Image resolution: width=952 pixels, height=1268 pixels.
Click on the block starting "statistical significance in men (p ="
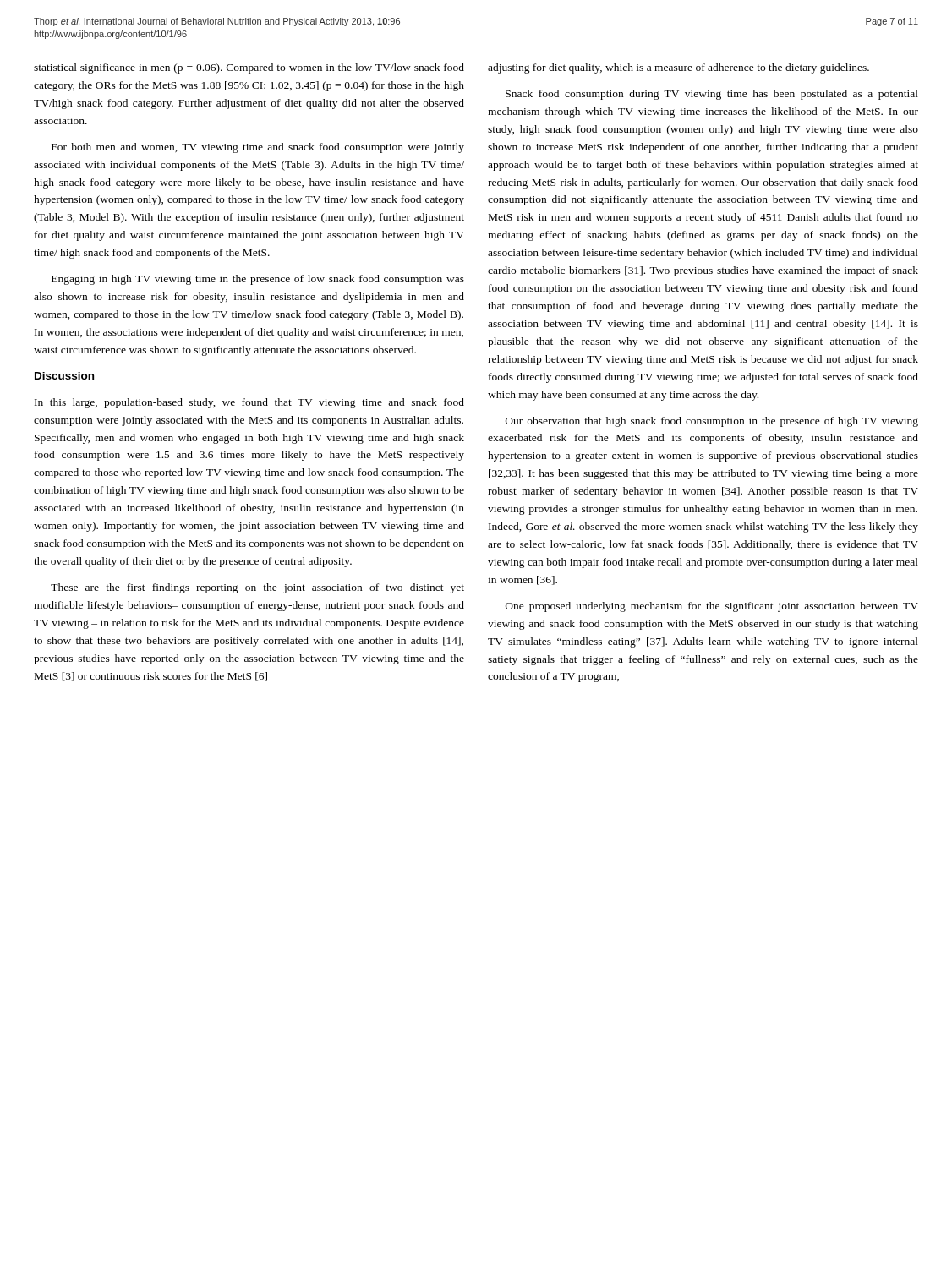point(249,95)
